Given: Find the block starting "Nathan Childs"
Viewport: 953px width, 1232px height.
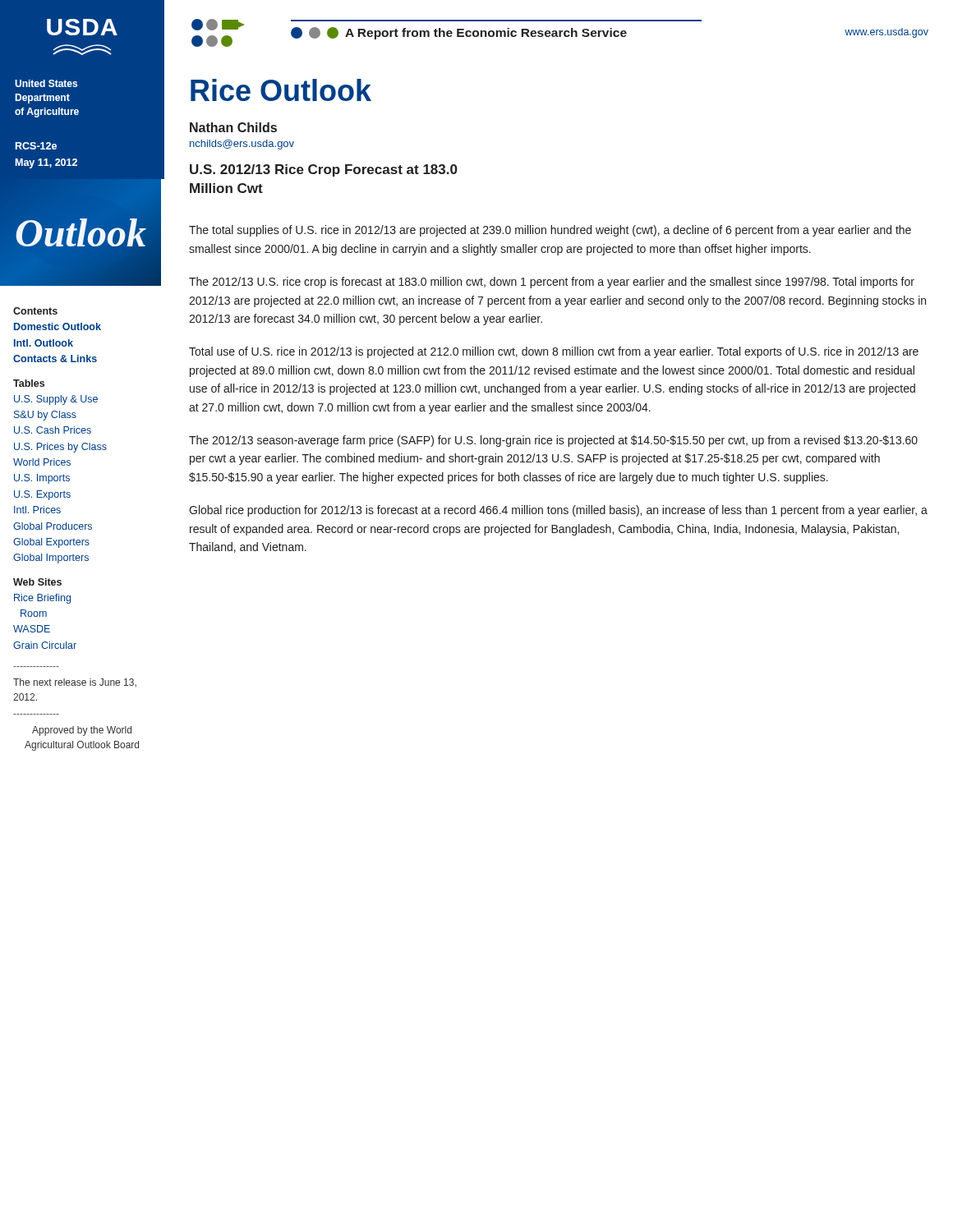Looking at the screenshot, I should pyautogui.click(x=233, y=127).
